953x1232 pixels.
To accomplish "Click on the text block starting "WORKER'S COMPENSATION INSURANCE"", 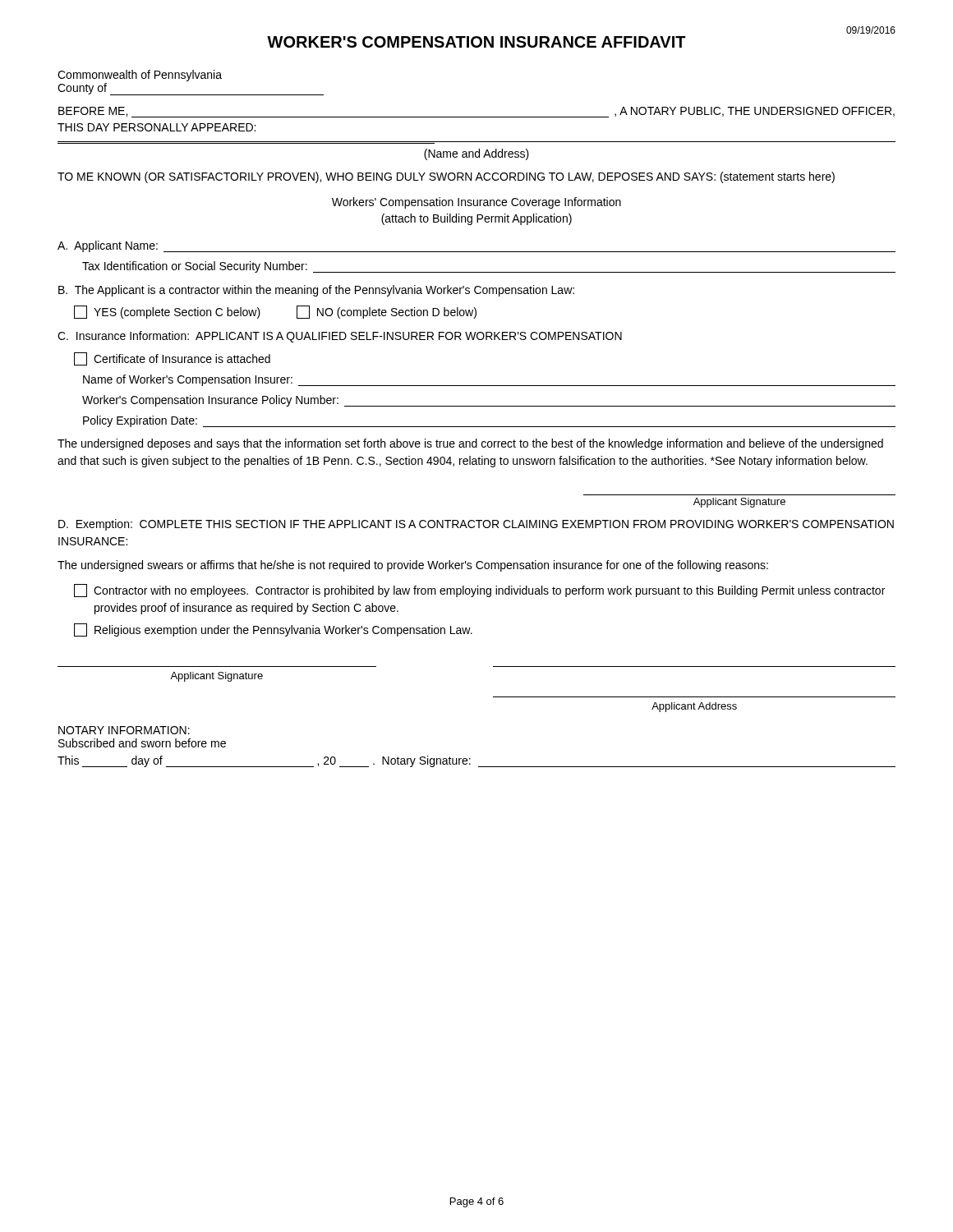I will pos(476,42).
